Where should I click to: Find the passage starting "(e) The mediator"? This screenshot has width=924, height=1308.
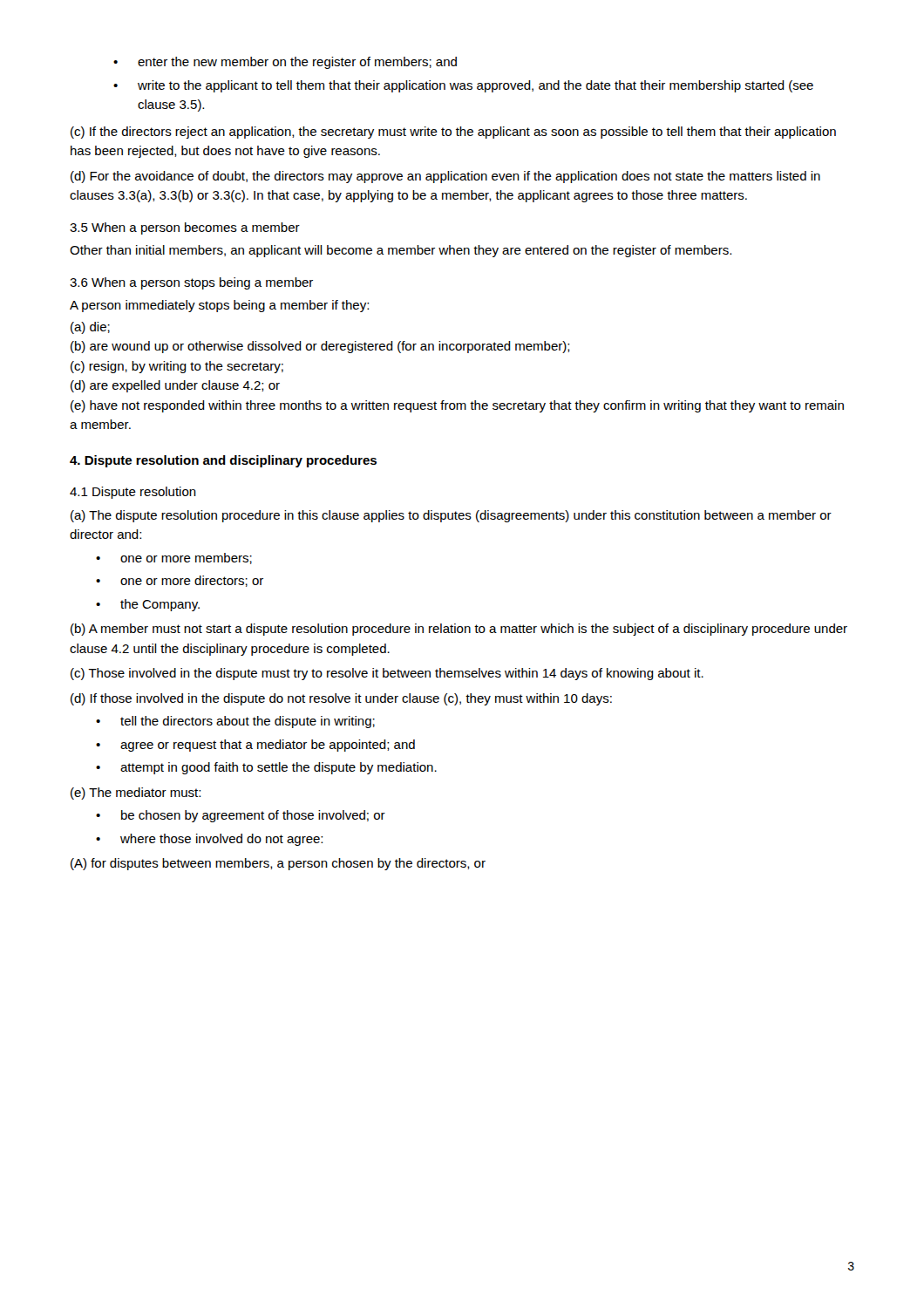[x=136, y=792]
